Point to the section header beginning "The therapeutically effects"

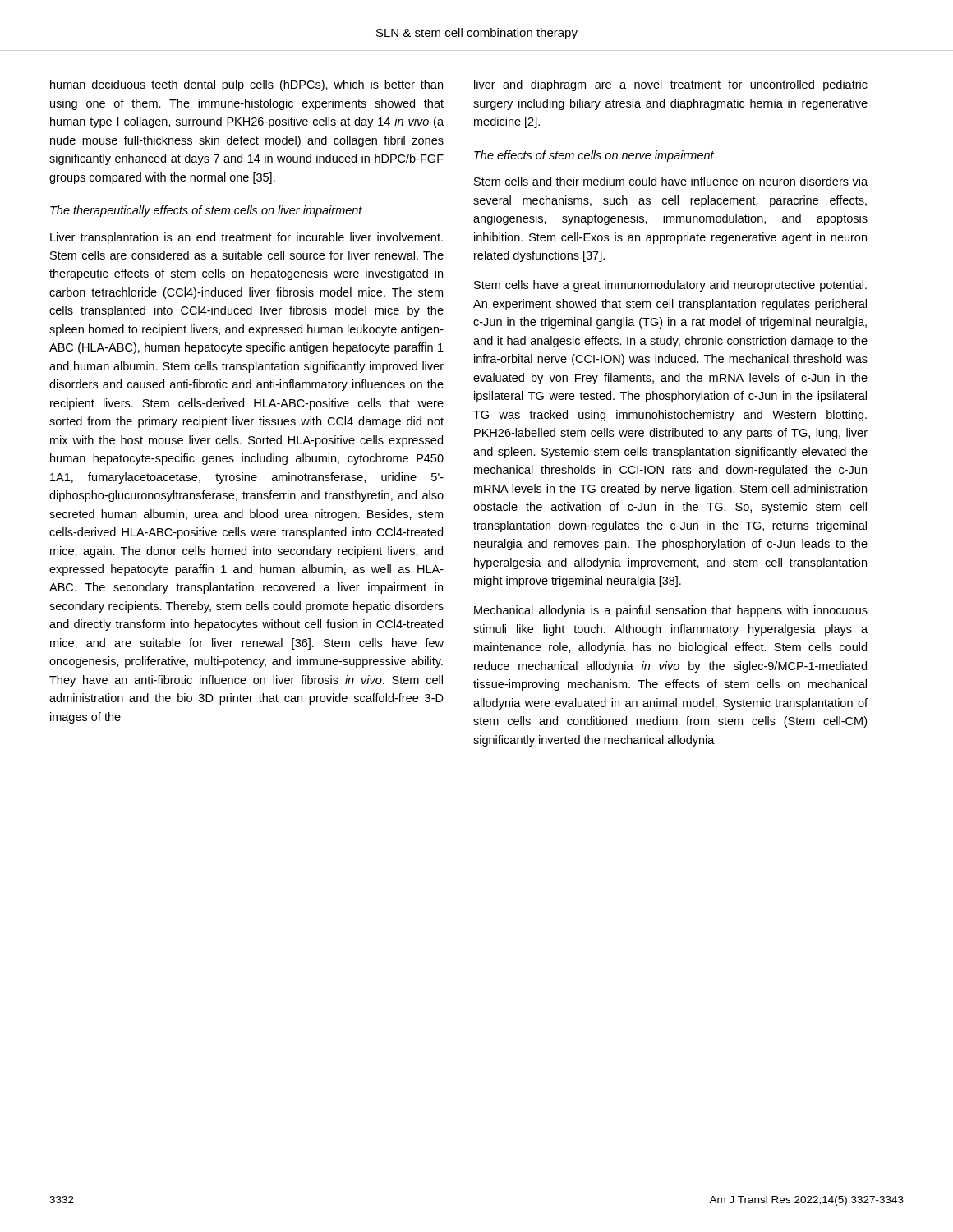click(206, 210)
